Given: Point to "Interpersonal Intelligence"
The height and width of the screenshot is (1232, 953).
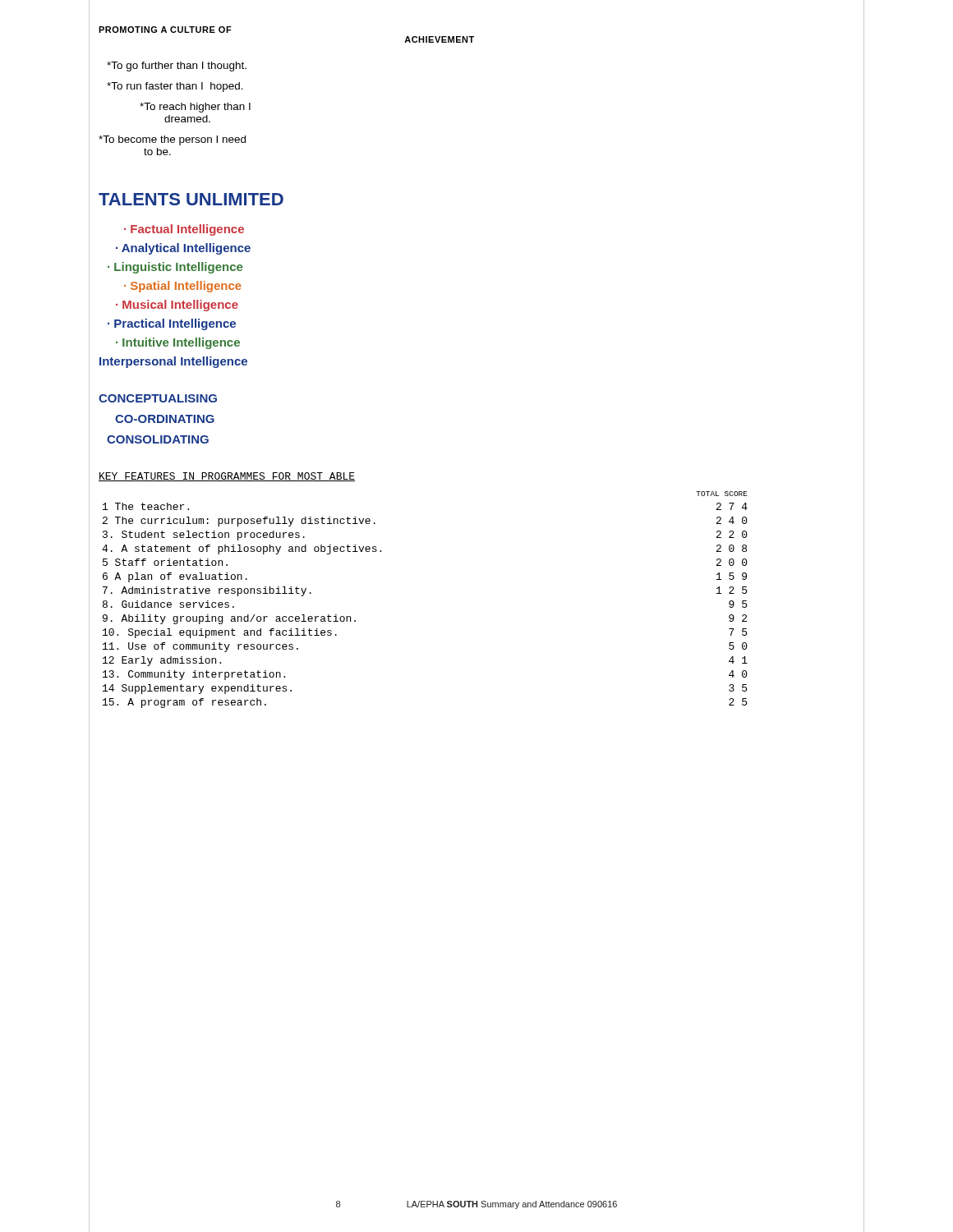Looking at the screenshot, I should [x=173, y=361].
